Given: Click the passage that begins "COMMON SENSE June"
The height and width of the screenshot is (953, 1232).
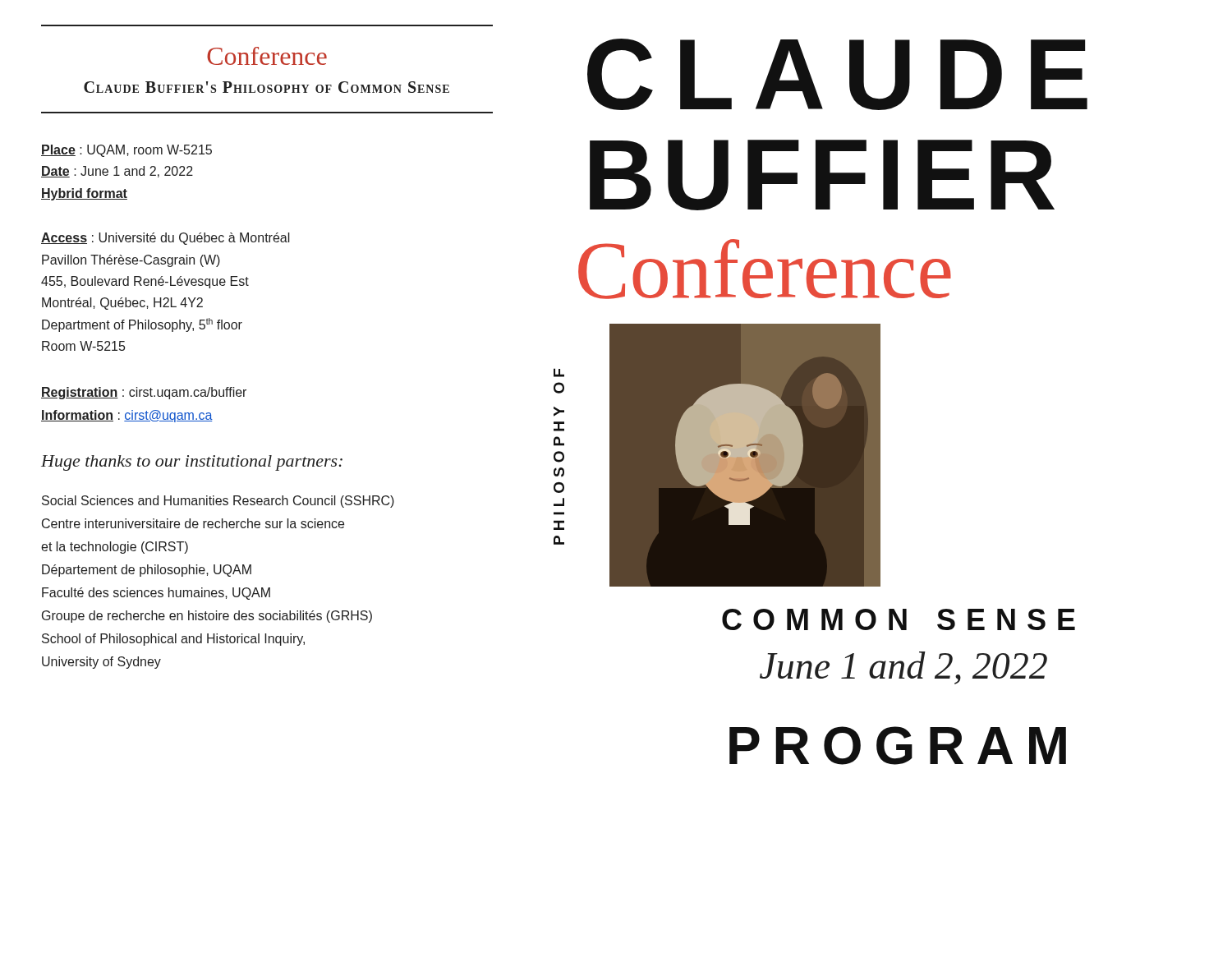Looking at the screenshot, I should click(x=903, y=645).
